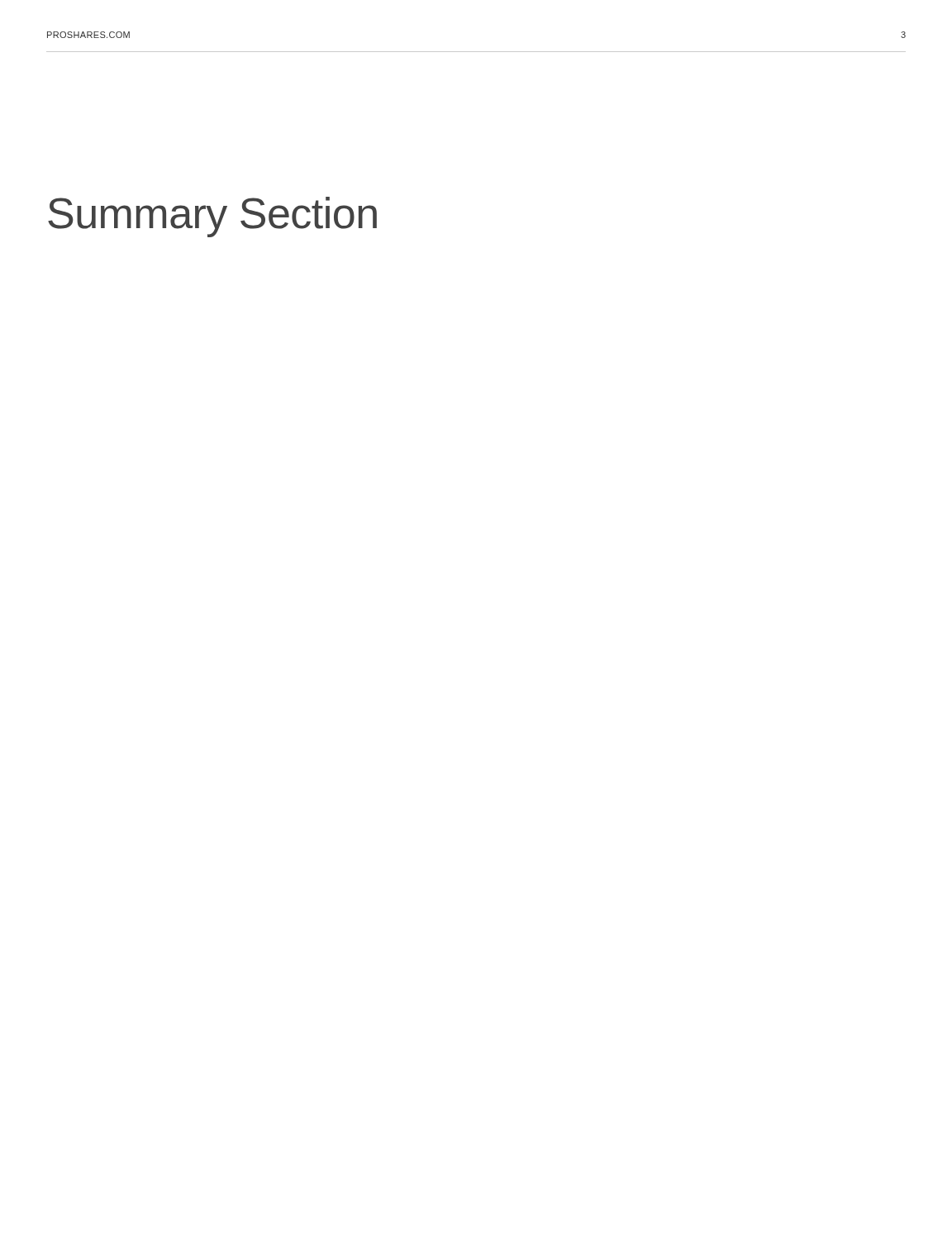
Task: Select the title with the text "Summary Section"
Action: pos(213,214)
